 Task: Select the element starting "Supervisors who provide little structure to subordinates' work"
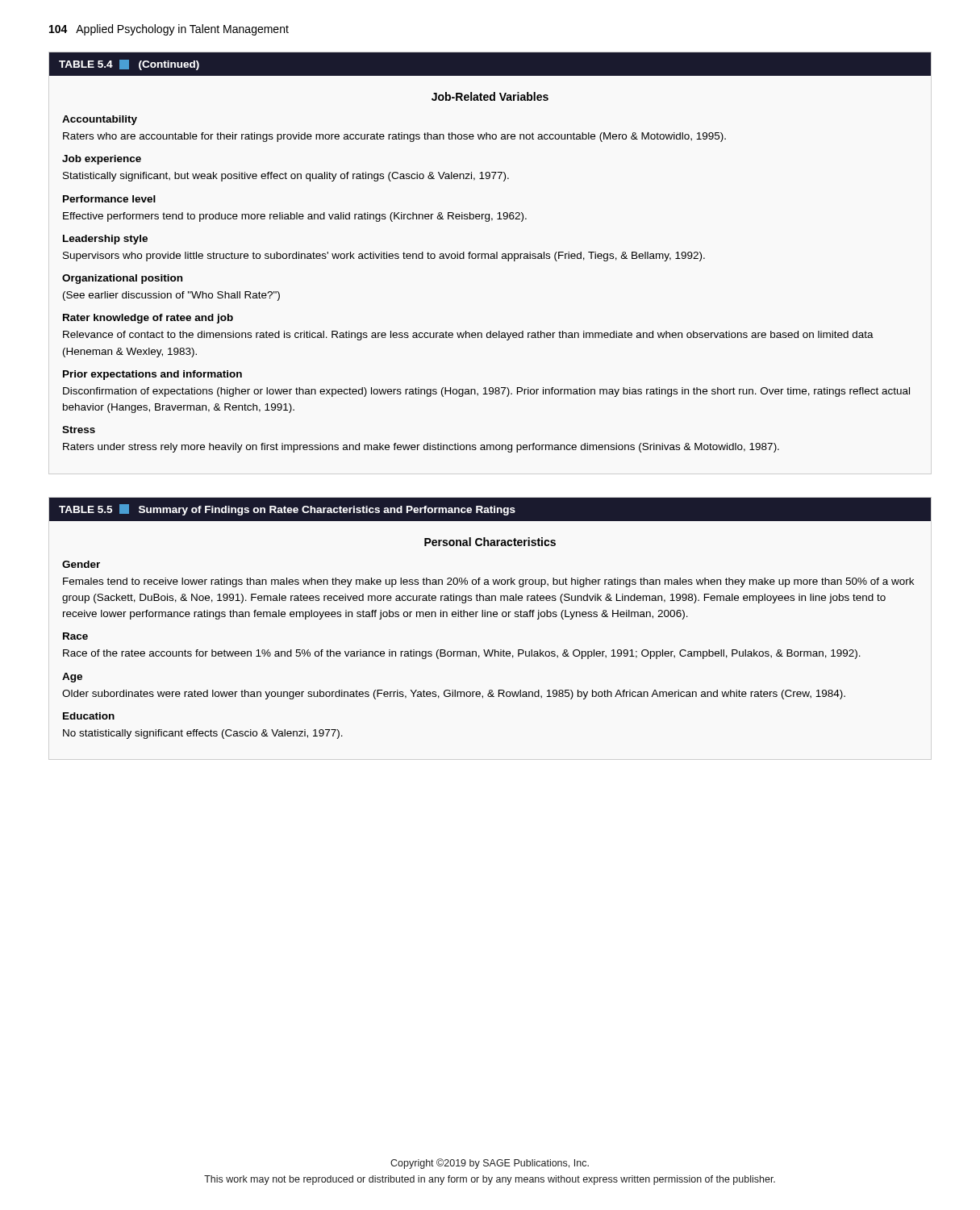pos(384,255)
